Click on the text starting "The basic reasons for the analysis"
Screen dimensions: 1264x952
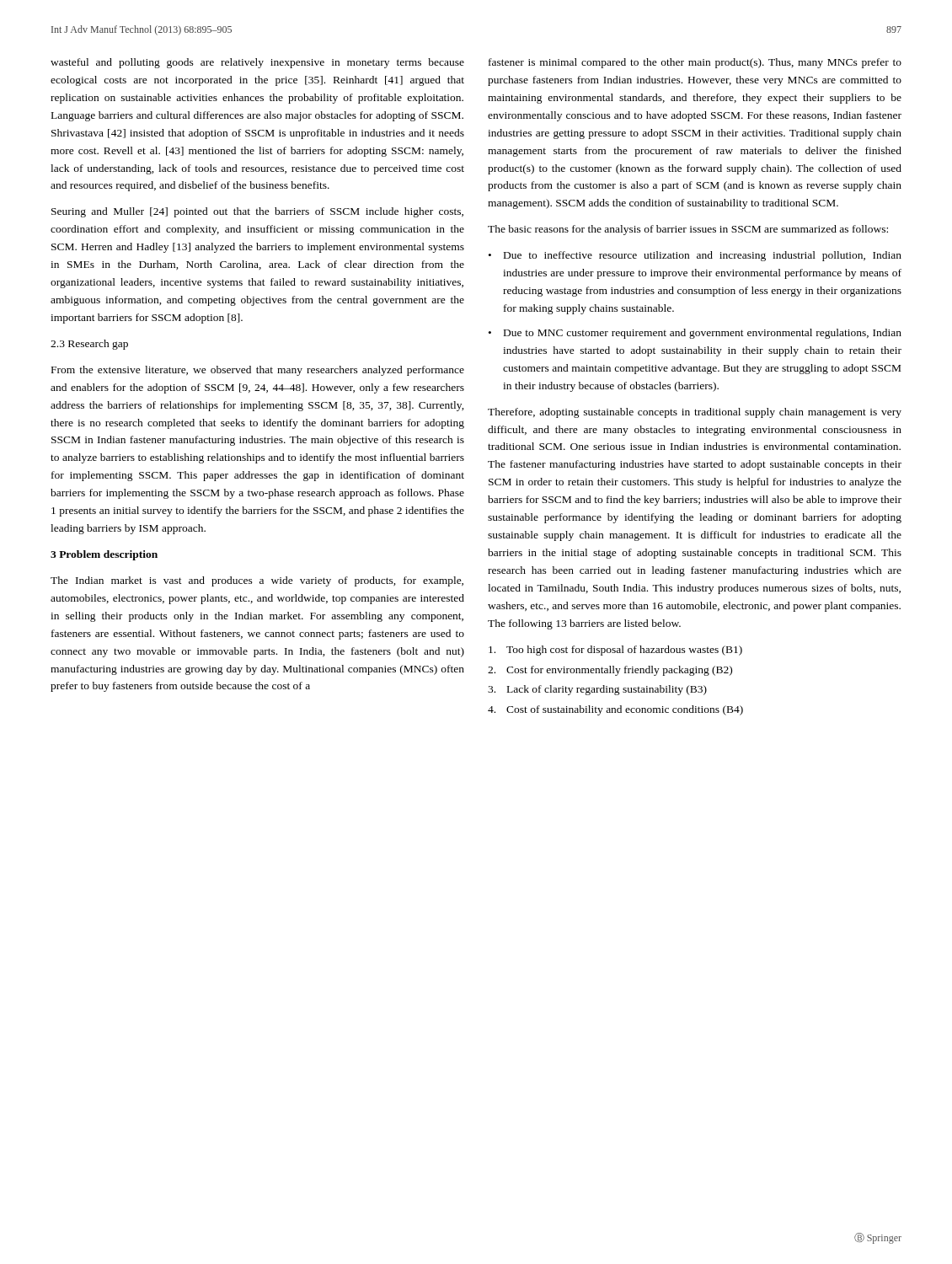[695, 230]
